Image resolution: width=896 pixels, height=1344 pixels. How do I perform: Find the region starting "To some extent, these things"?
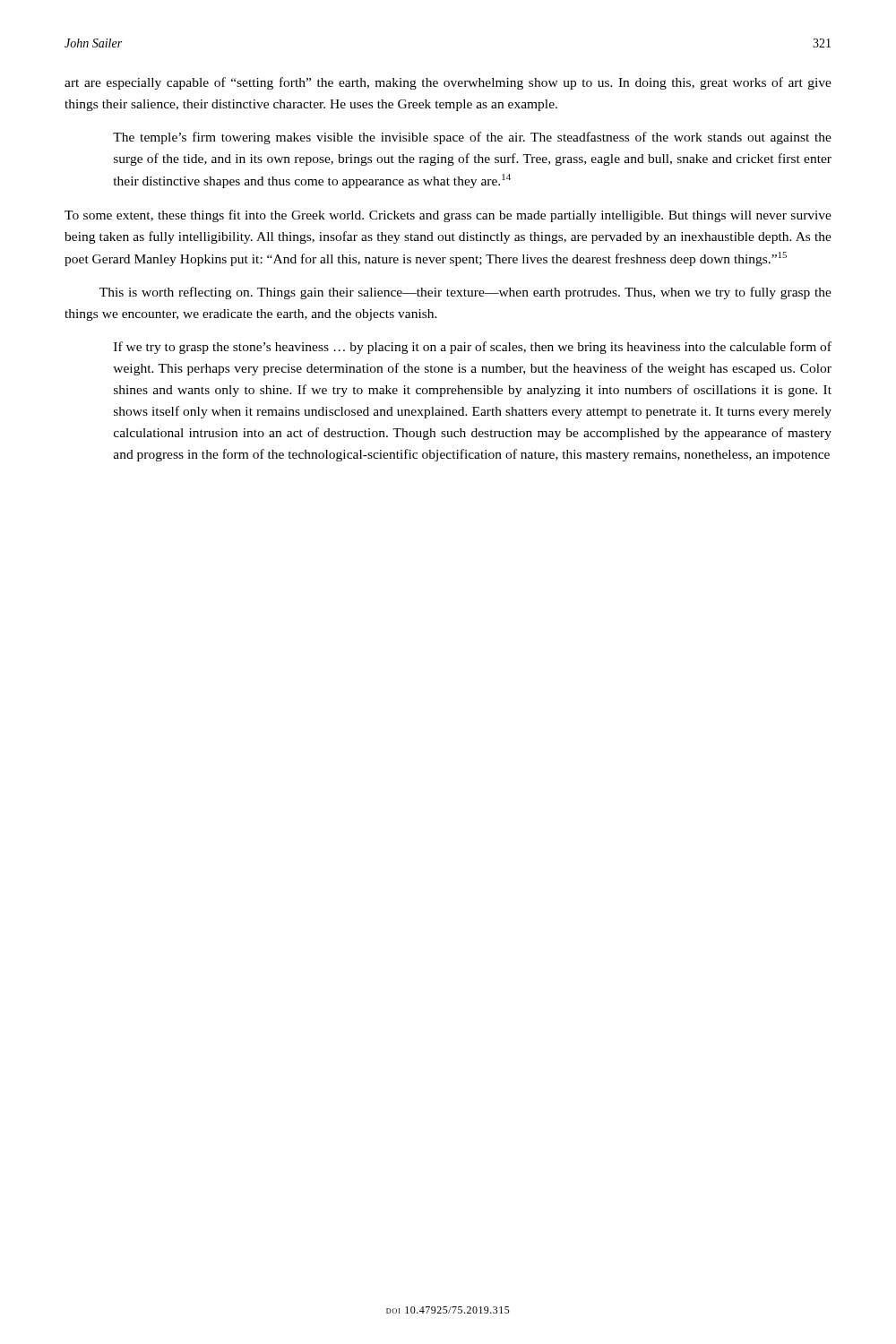coord(448,236)
